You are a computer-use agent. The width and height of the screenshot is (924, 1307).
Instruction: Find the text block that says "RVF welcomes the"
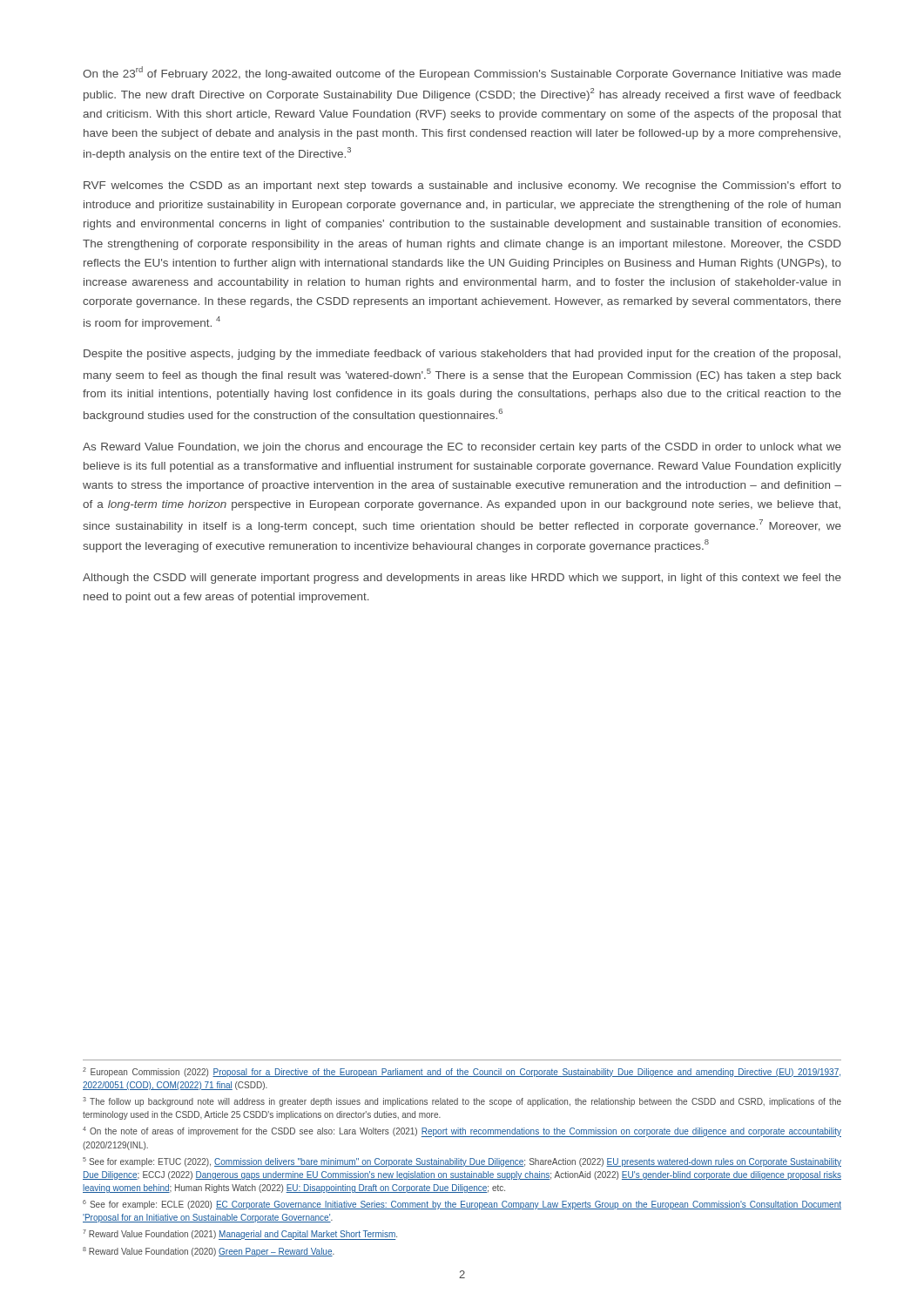[x=462, y=254]
